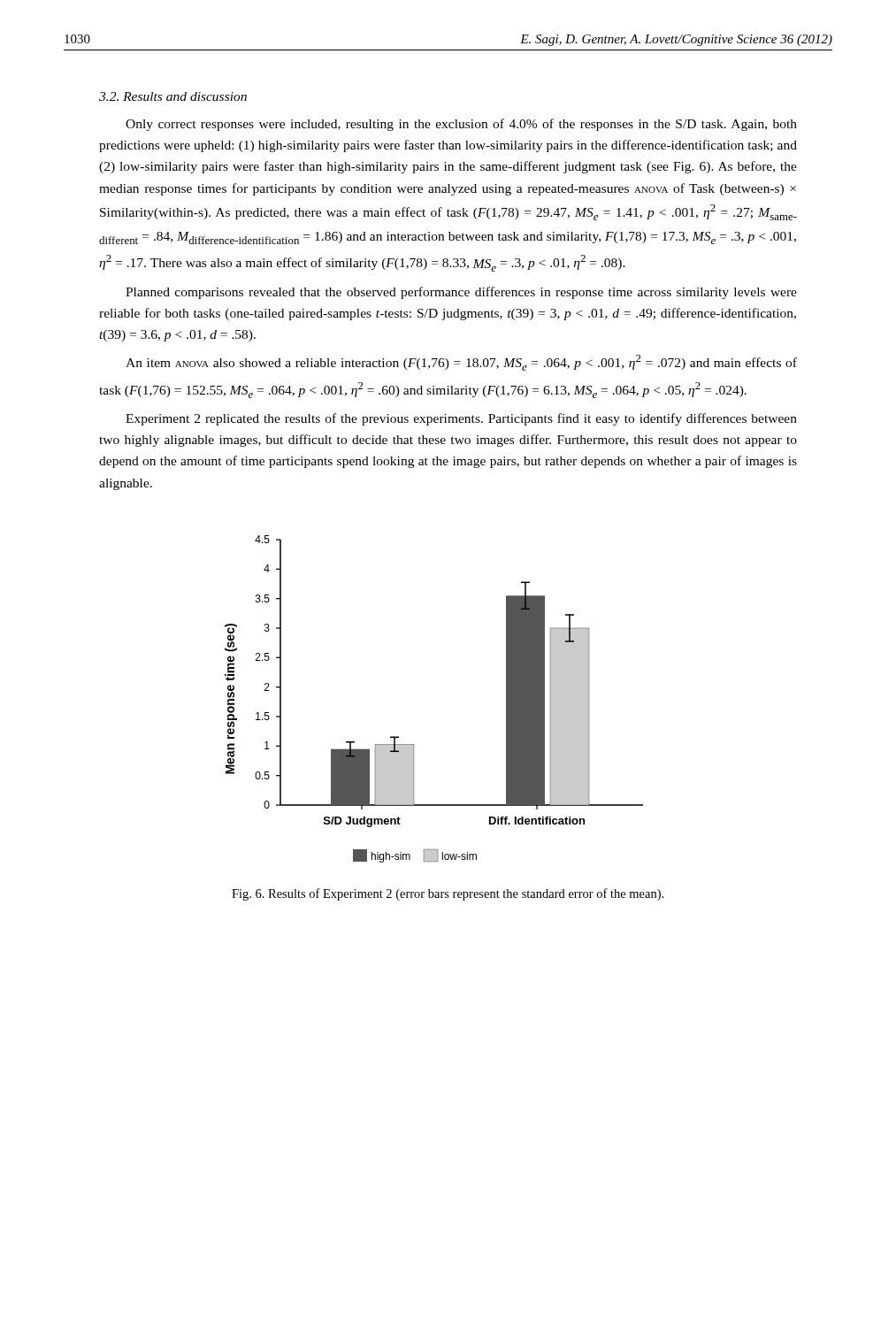
Task: Locate the text block that says "An item anova also showed a reliable interaction"
Action: 448,376
